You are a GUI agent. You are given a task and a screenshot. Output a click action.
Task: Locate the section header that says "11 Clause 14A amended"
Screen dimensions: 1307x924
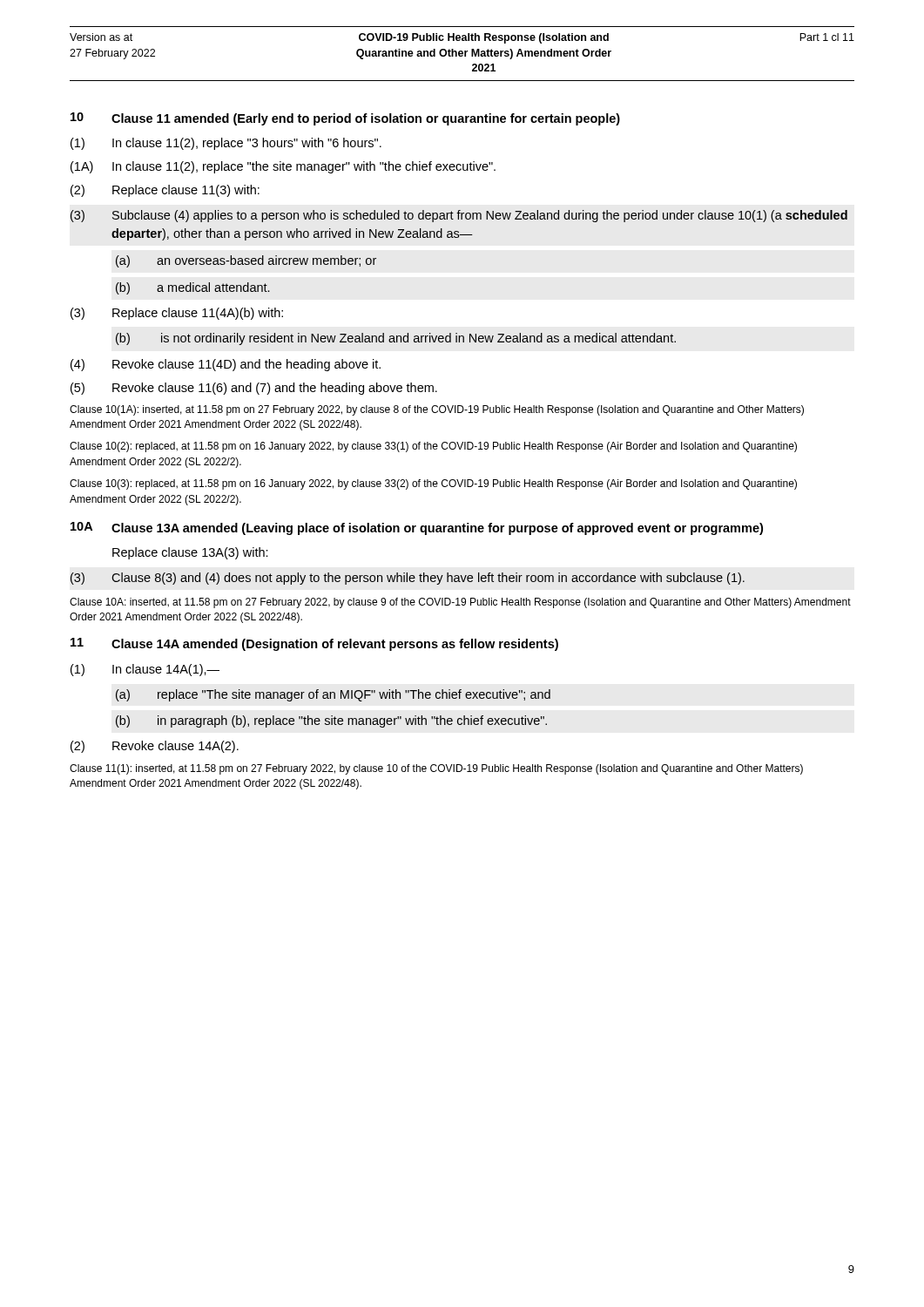pyautogui.click(x=314, y=644)
